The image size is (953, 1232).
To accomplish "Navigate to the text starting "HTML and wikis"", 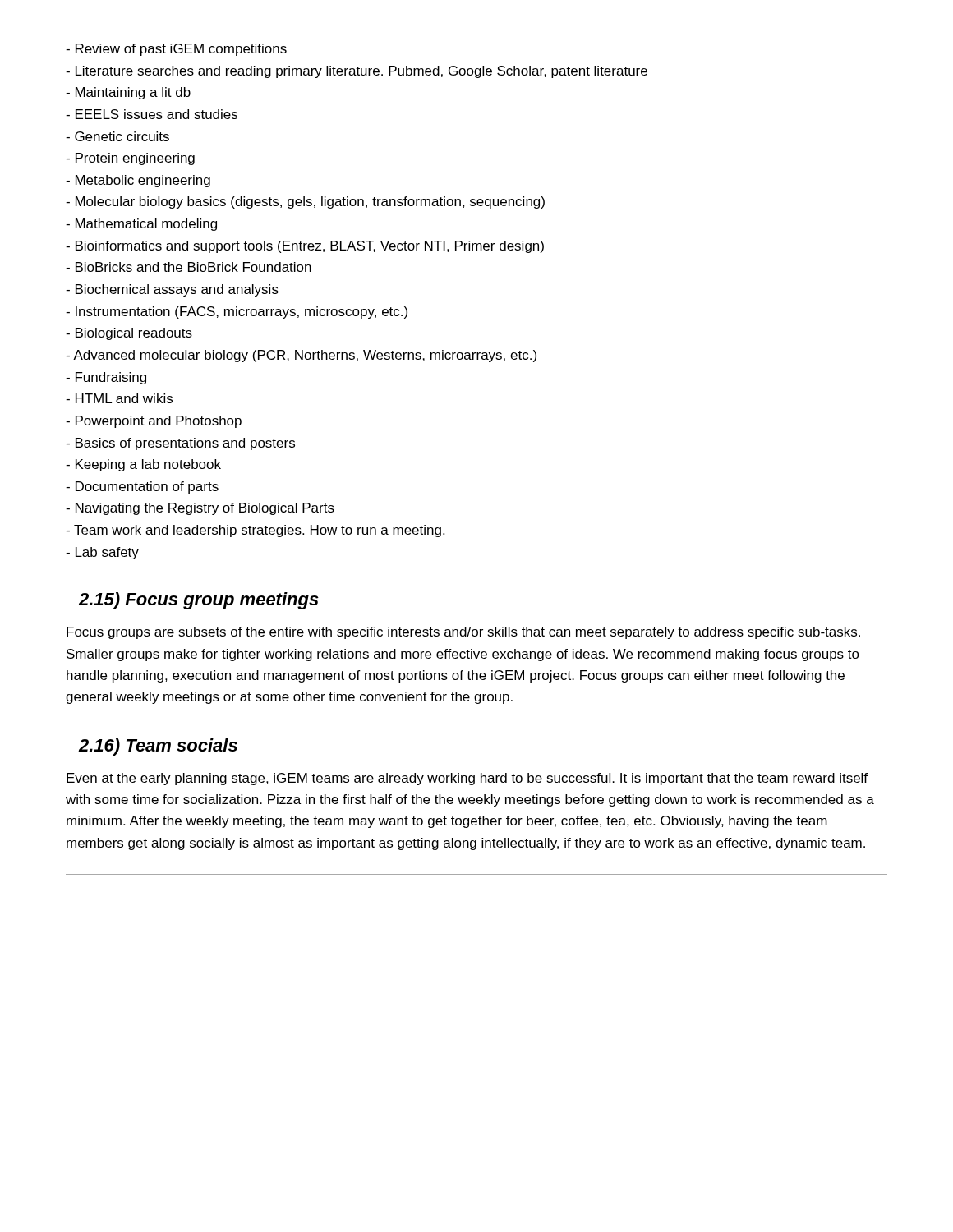I will [119, 399].
